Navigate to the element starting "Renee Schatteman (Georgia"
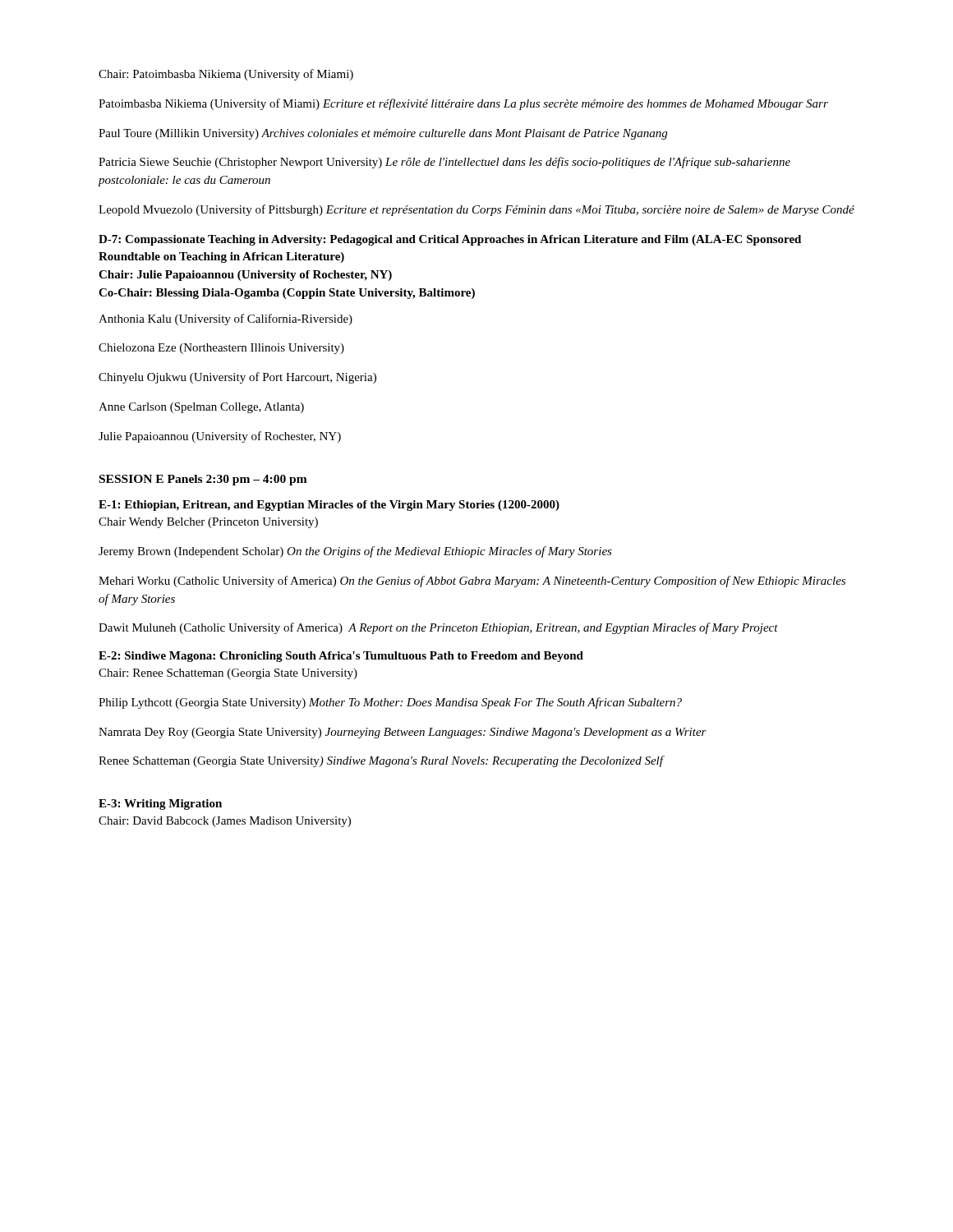This screenshot has width=953, height=1232. tap(381, 761)
